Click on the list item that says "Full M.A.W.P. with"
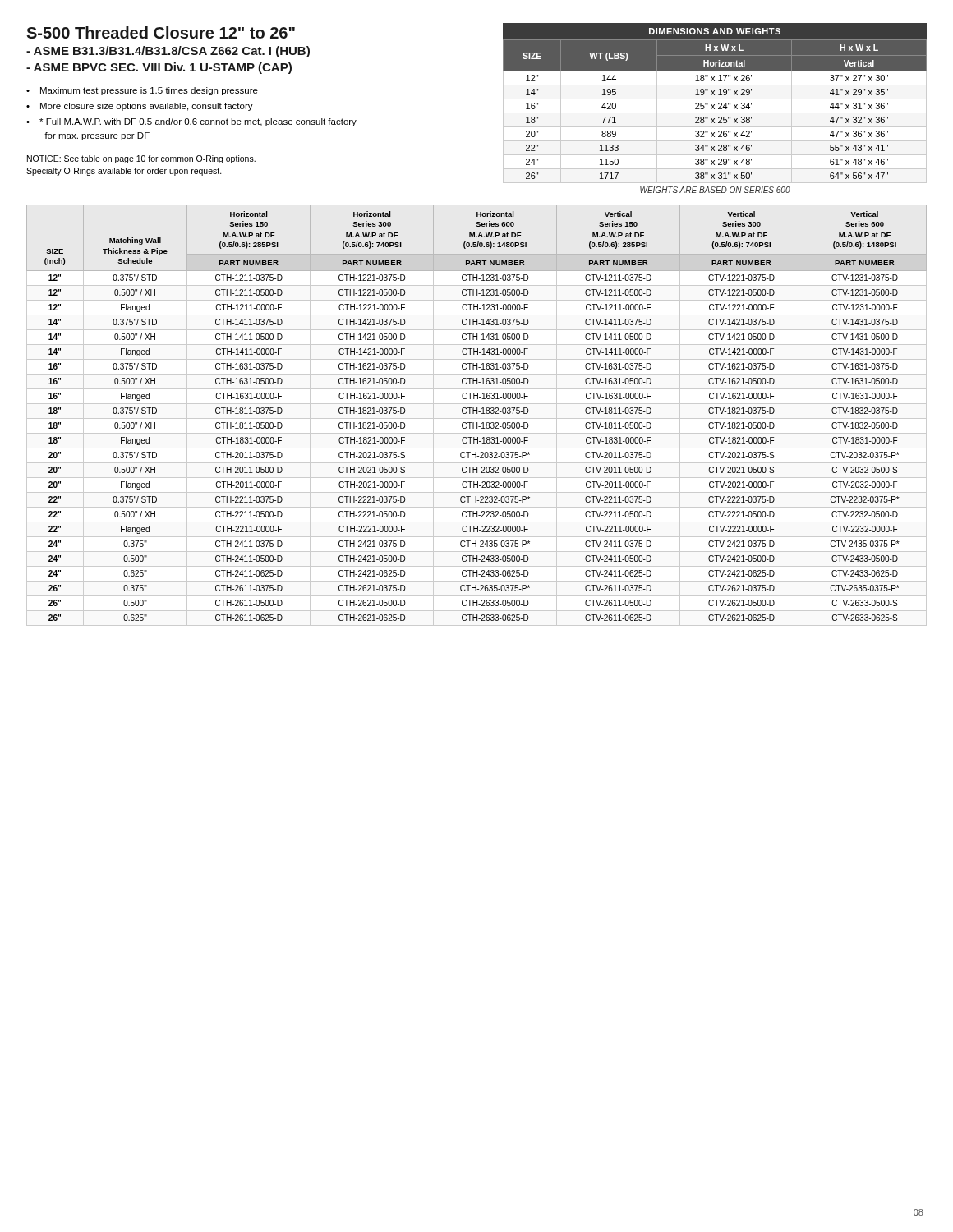This screenshot has height=1232, width=953. (198, 129)
